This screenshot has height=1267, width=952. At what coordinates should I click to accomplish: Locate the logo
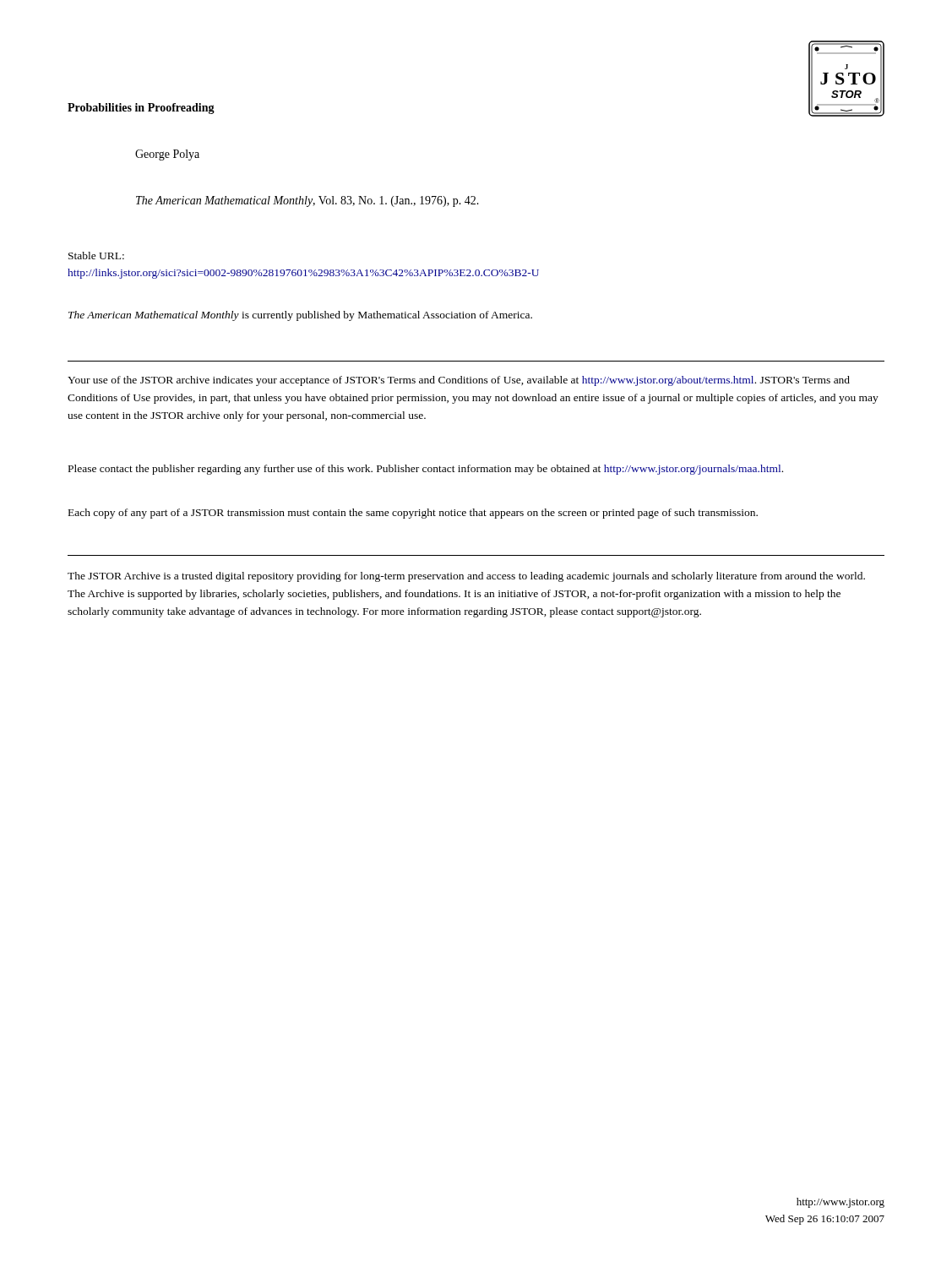click(x=846, y=79)
